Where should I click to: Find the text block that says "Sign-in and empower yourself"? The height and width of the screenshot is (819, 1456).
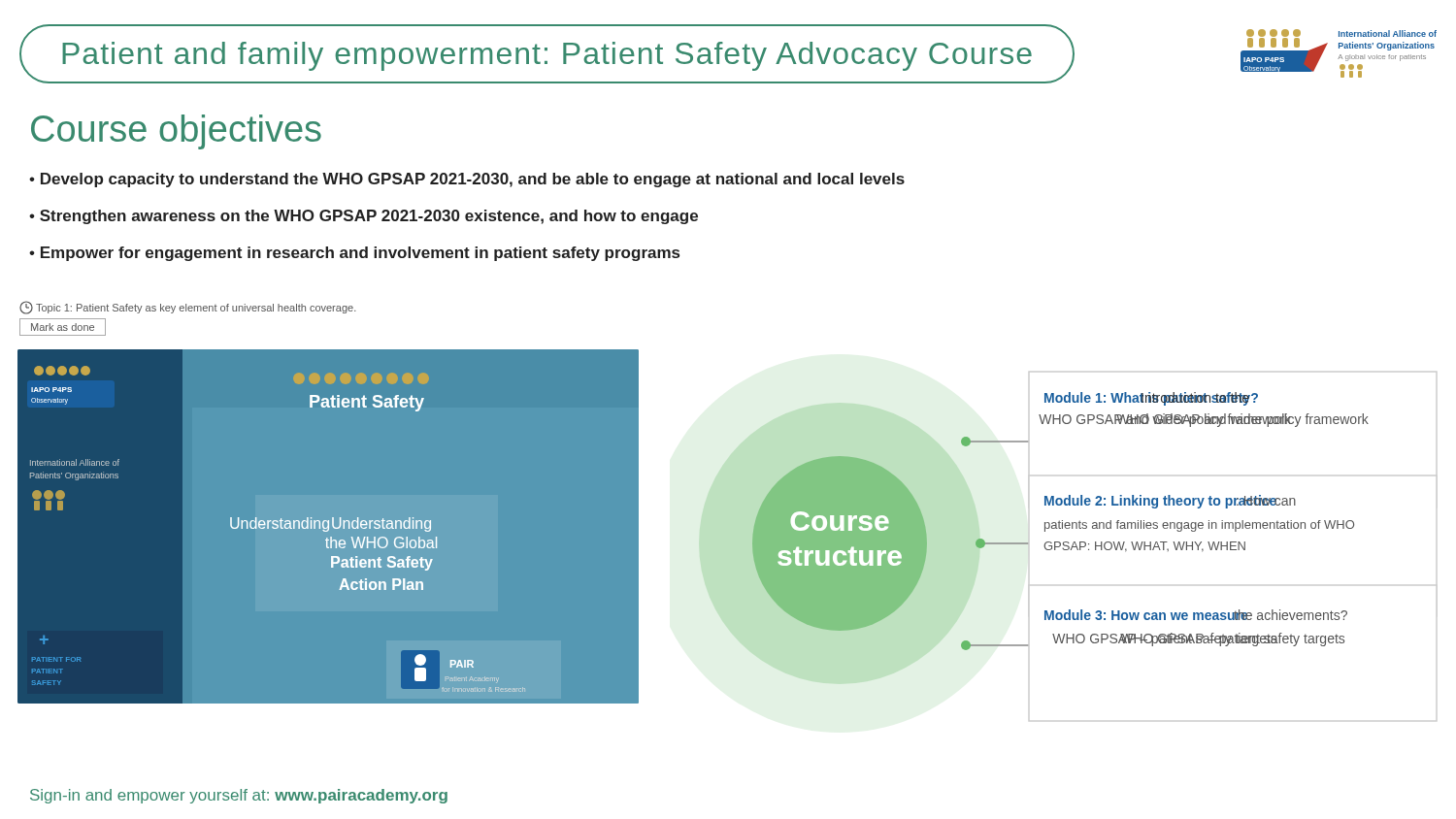tap(239, 795)
